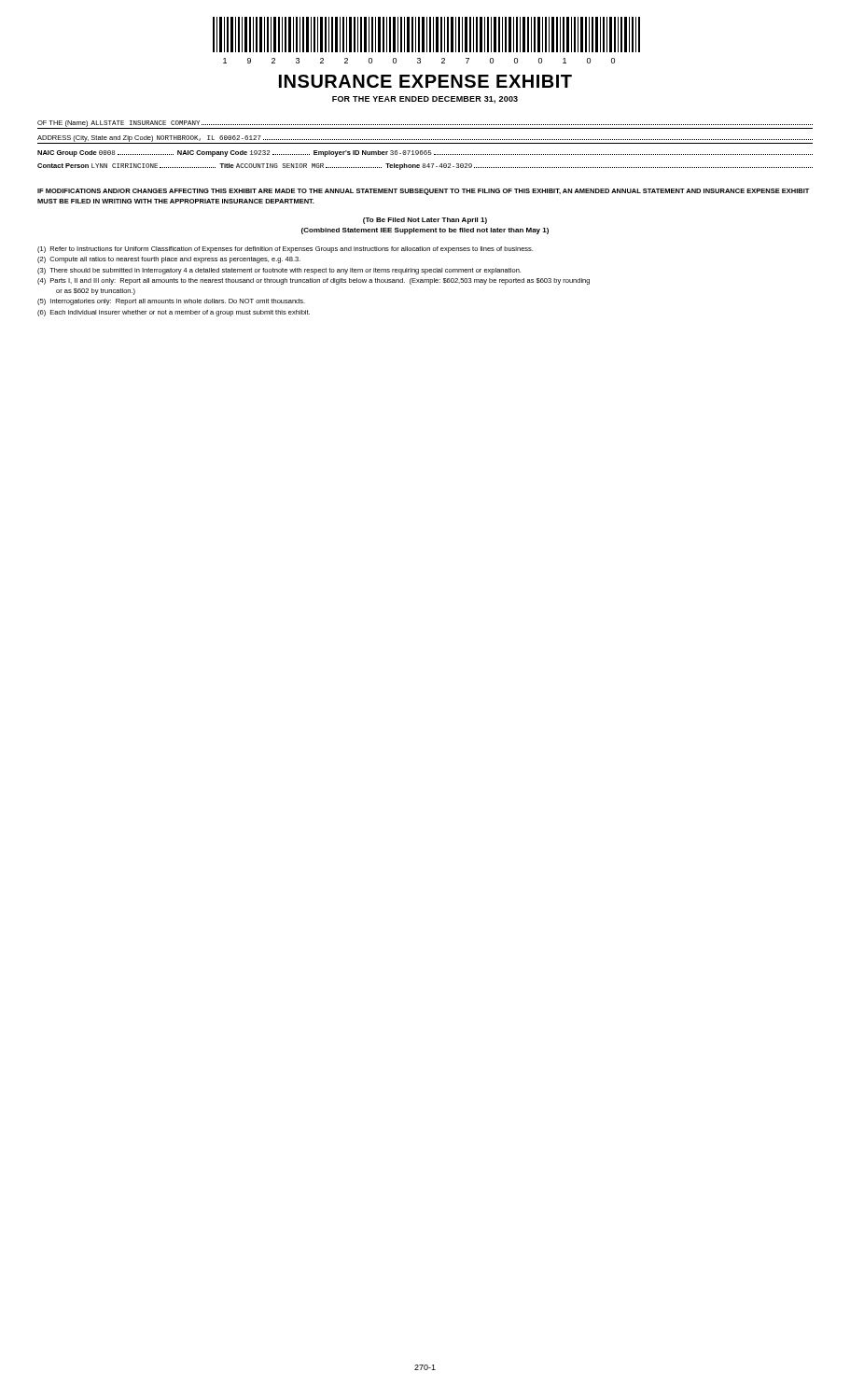Locate the region starting "FOR THE YEAR ENDED"
Viewport: 850px width, 1400px height.
425,99
